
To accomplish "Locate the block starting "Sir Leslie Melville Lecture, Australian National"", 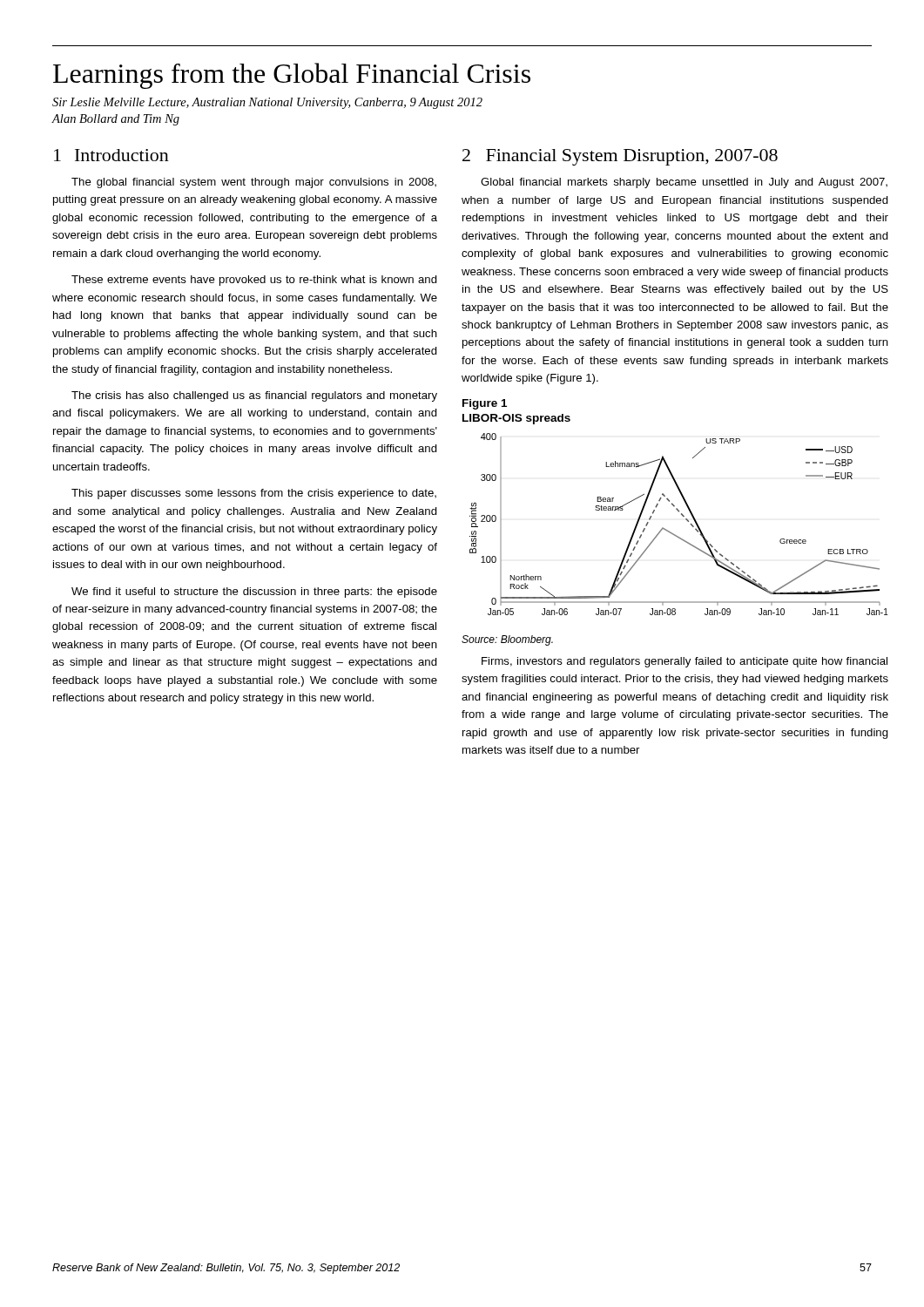I will pos(462,103).
